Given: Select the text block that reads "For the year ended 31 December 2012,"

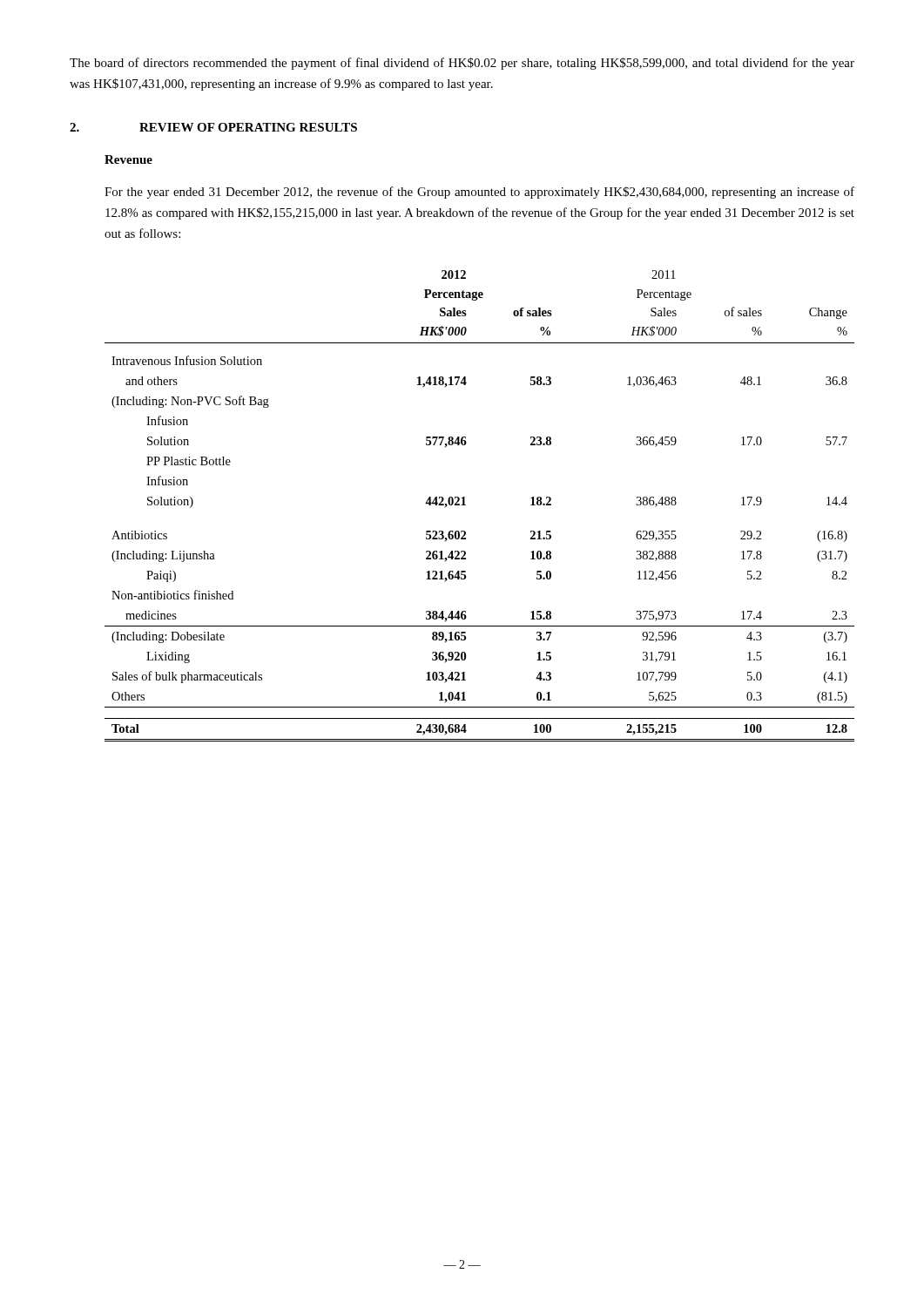Looking at the screenshot, I should [x=479, y=213].
